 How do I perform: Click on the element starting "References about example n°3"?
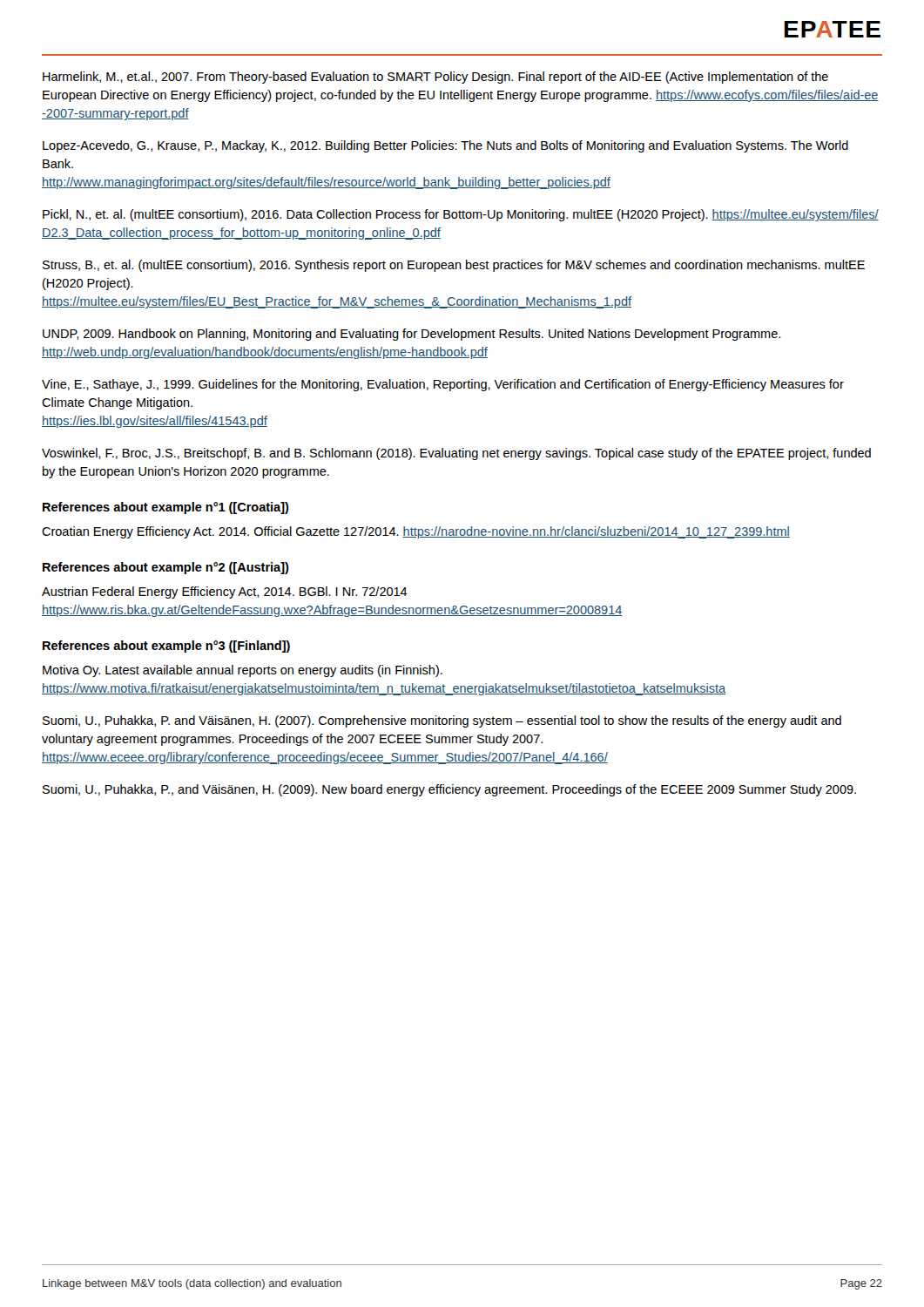(166, 646)
